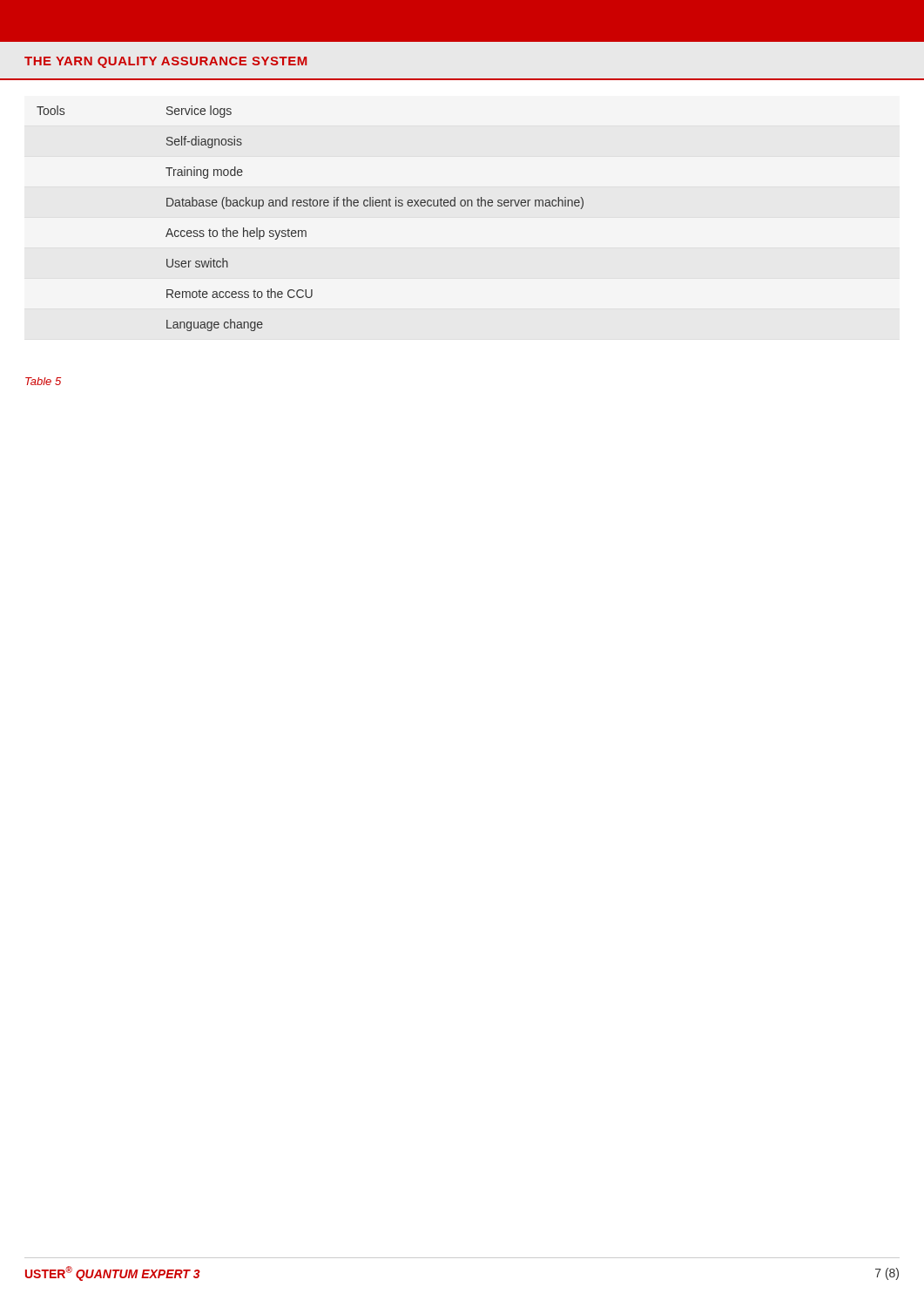Find the table that mentions "Service logs"
The width and height of the screenshot is (924, 1307).
(x=462, y=218)
